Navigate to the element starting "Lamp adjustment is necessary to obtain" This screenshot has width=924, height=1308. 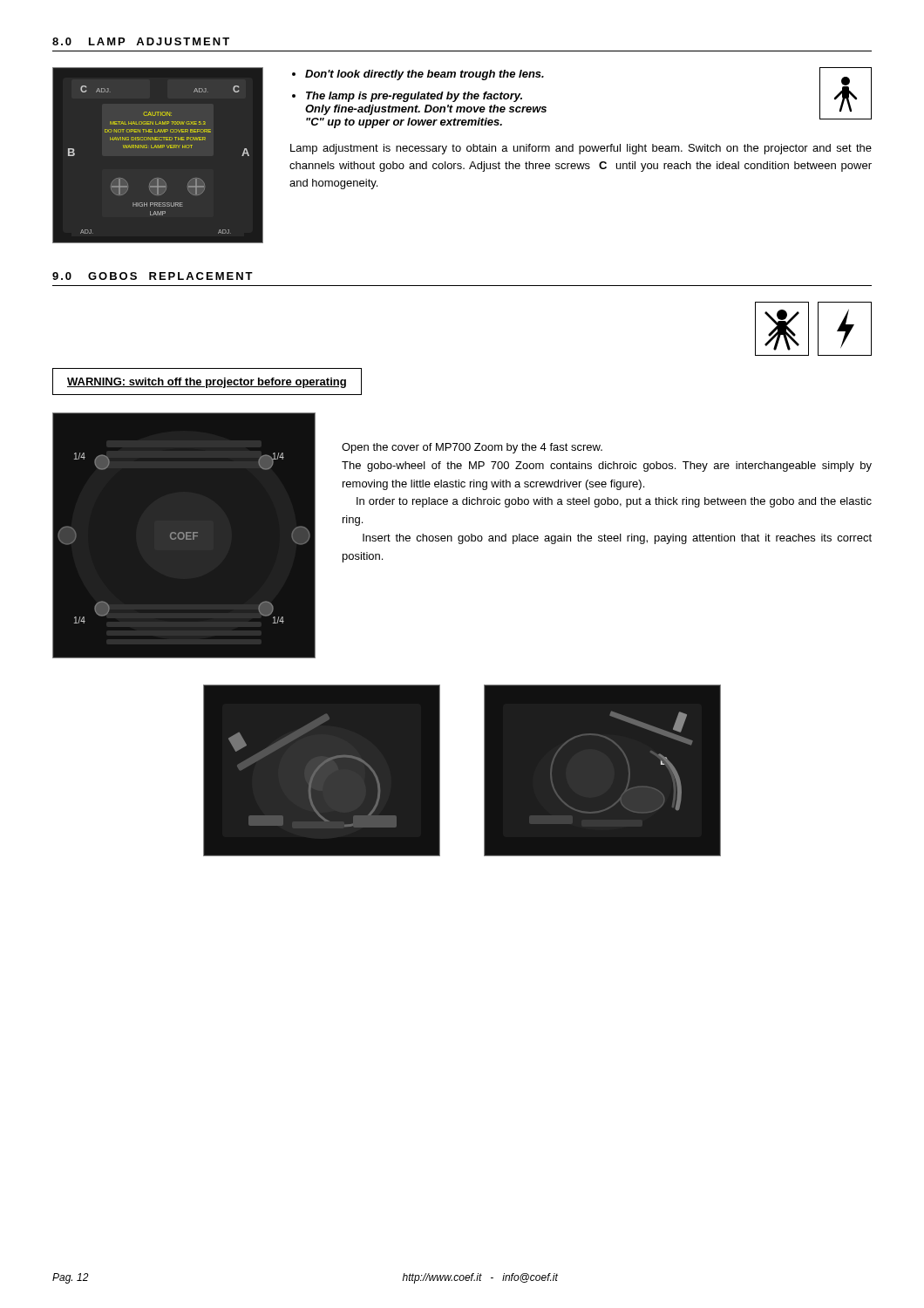tap(581, 165)
